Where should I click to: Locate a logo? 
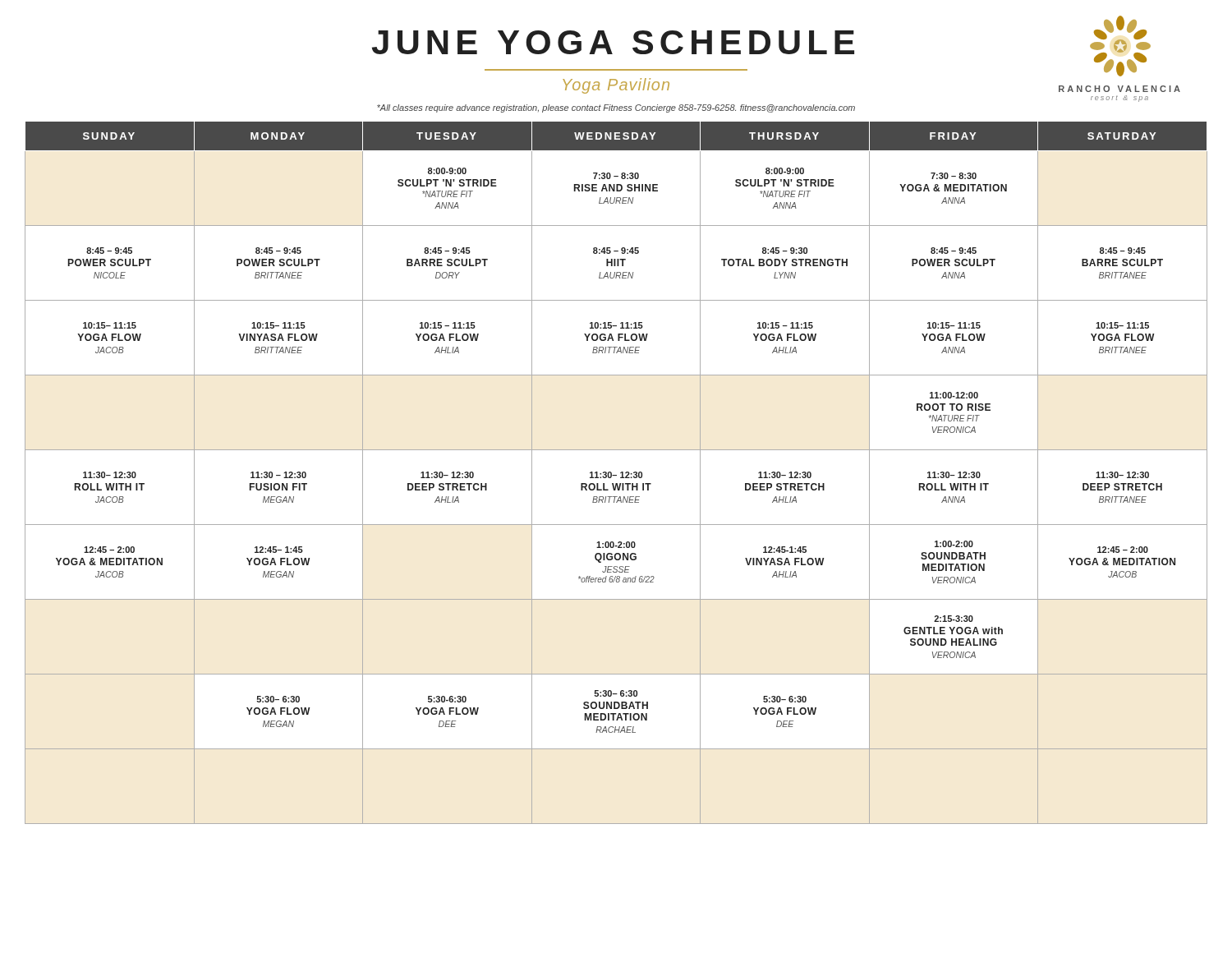tap(1120, 58)
